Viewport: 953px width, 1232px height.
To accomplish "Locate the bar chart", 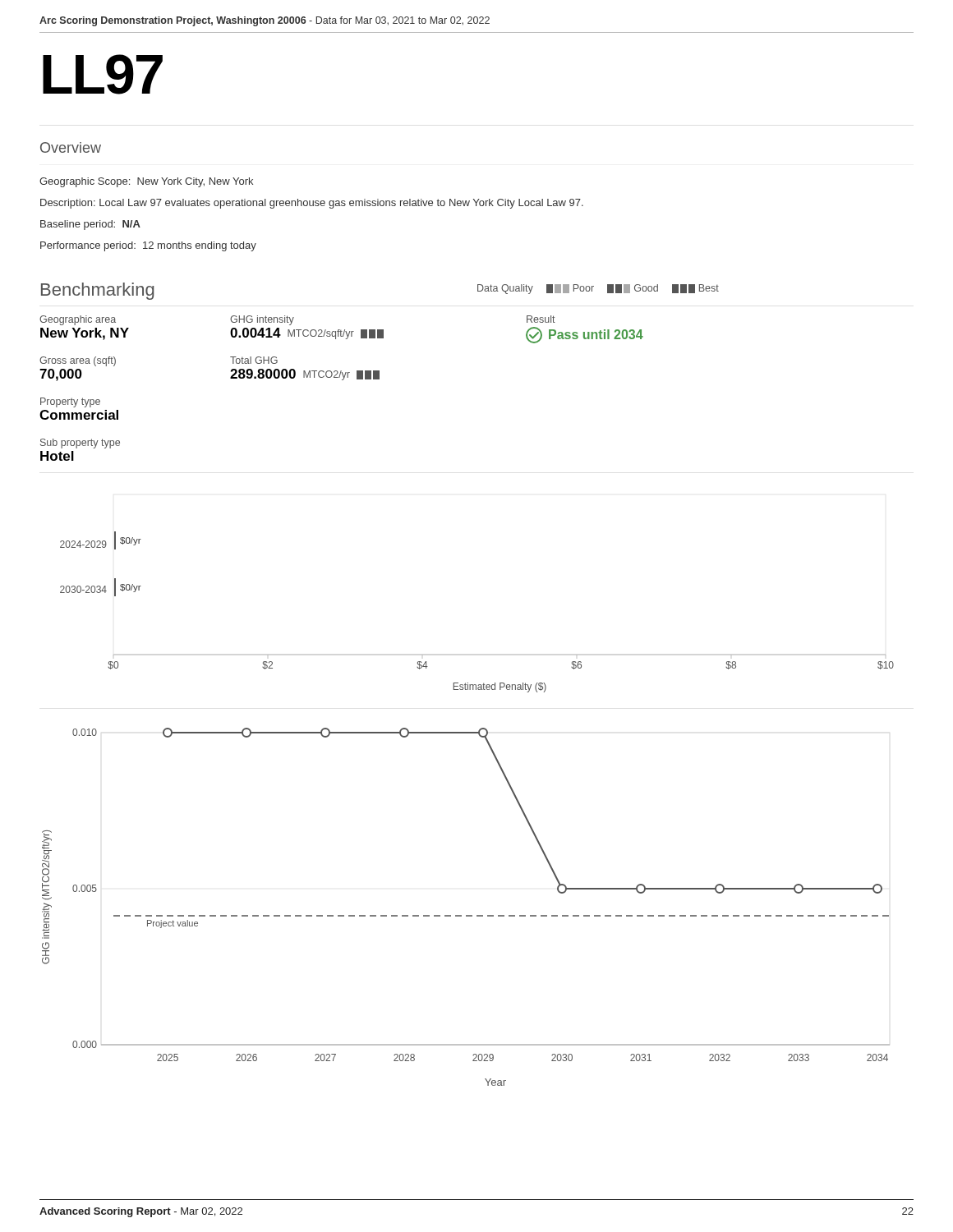I will coord(476,593).
